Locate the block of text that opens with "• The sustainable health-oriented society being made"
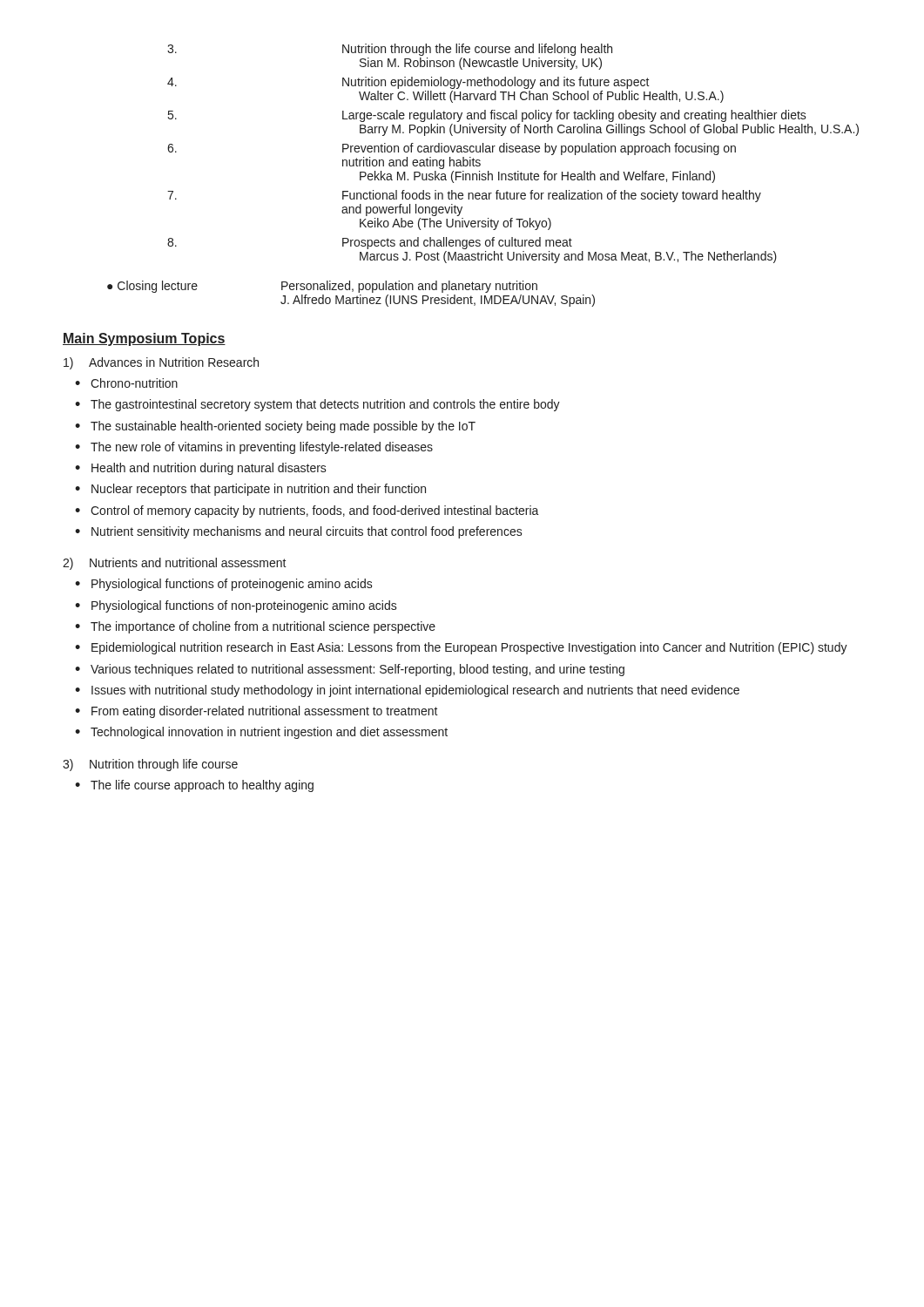Screen dimensions: 1307x924 coord(275,426)
